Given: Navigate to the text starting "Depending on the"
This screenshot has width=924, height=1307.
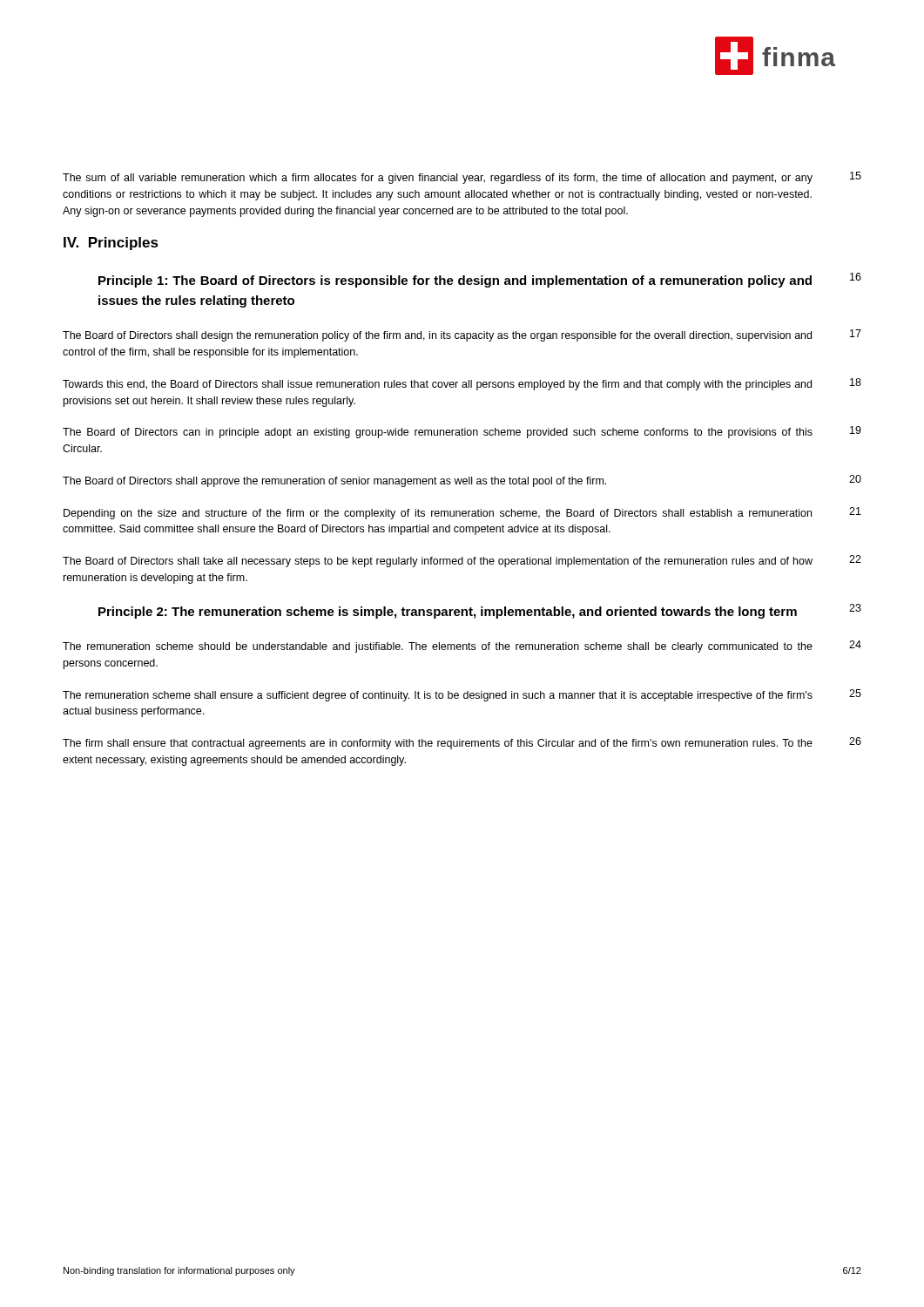Looking at the screenshot, I should click(462, 521).
